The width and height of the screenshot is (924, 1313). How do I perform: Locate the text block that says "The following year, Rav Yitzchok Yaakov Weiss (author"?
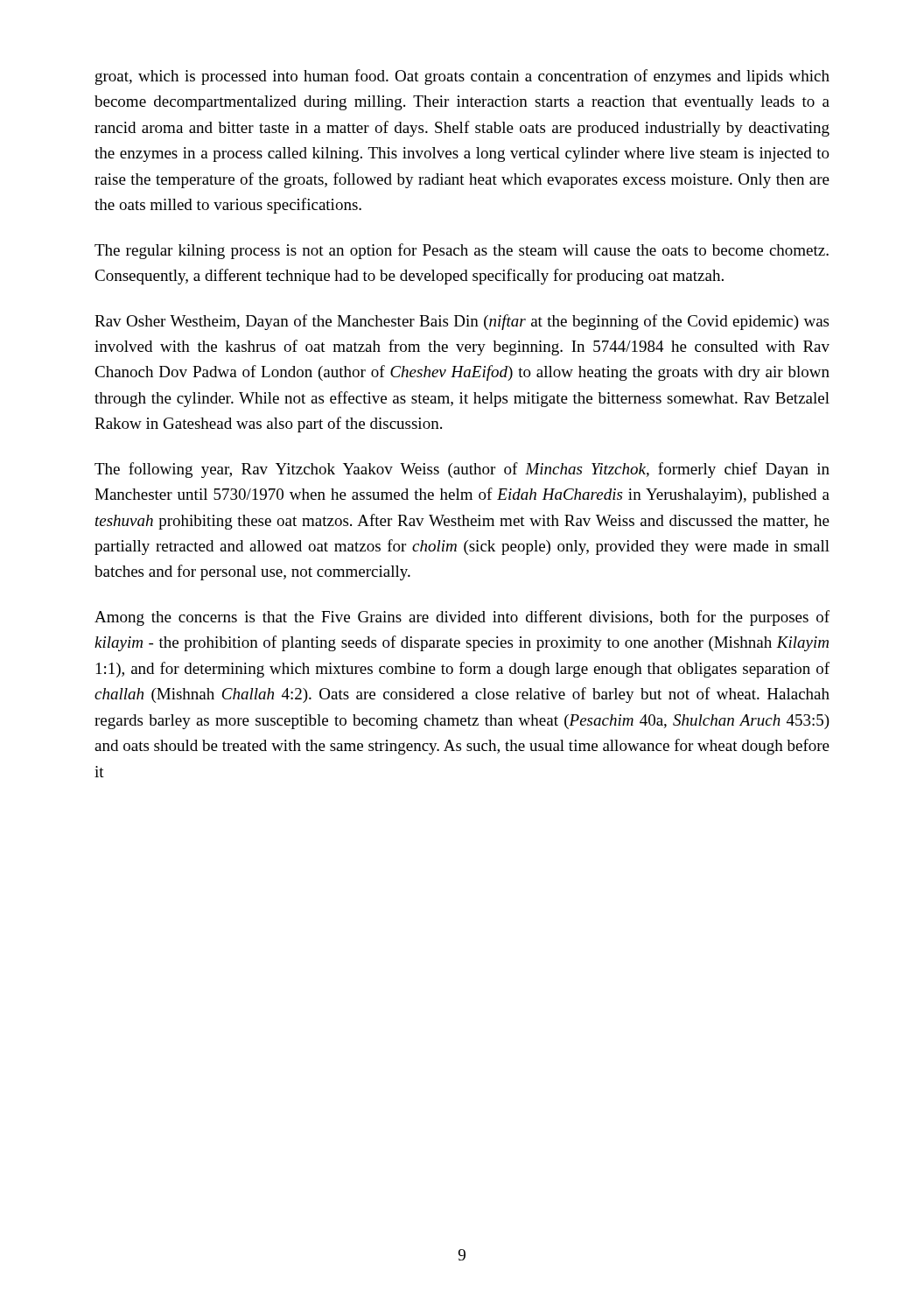tap(462, 520)
